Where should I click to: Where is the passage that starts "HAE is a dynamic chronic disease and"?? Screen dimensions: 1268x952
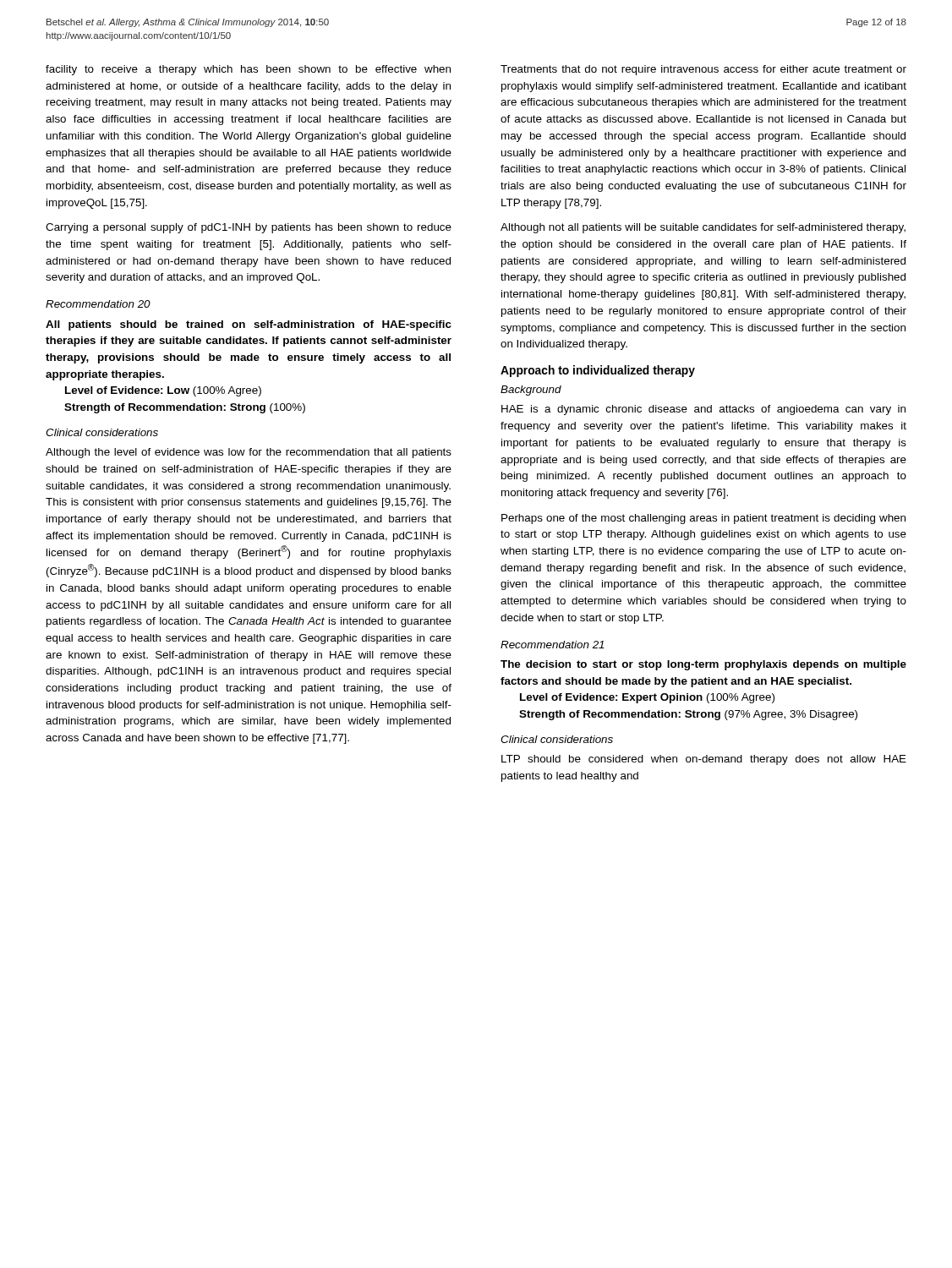703,451
